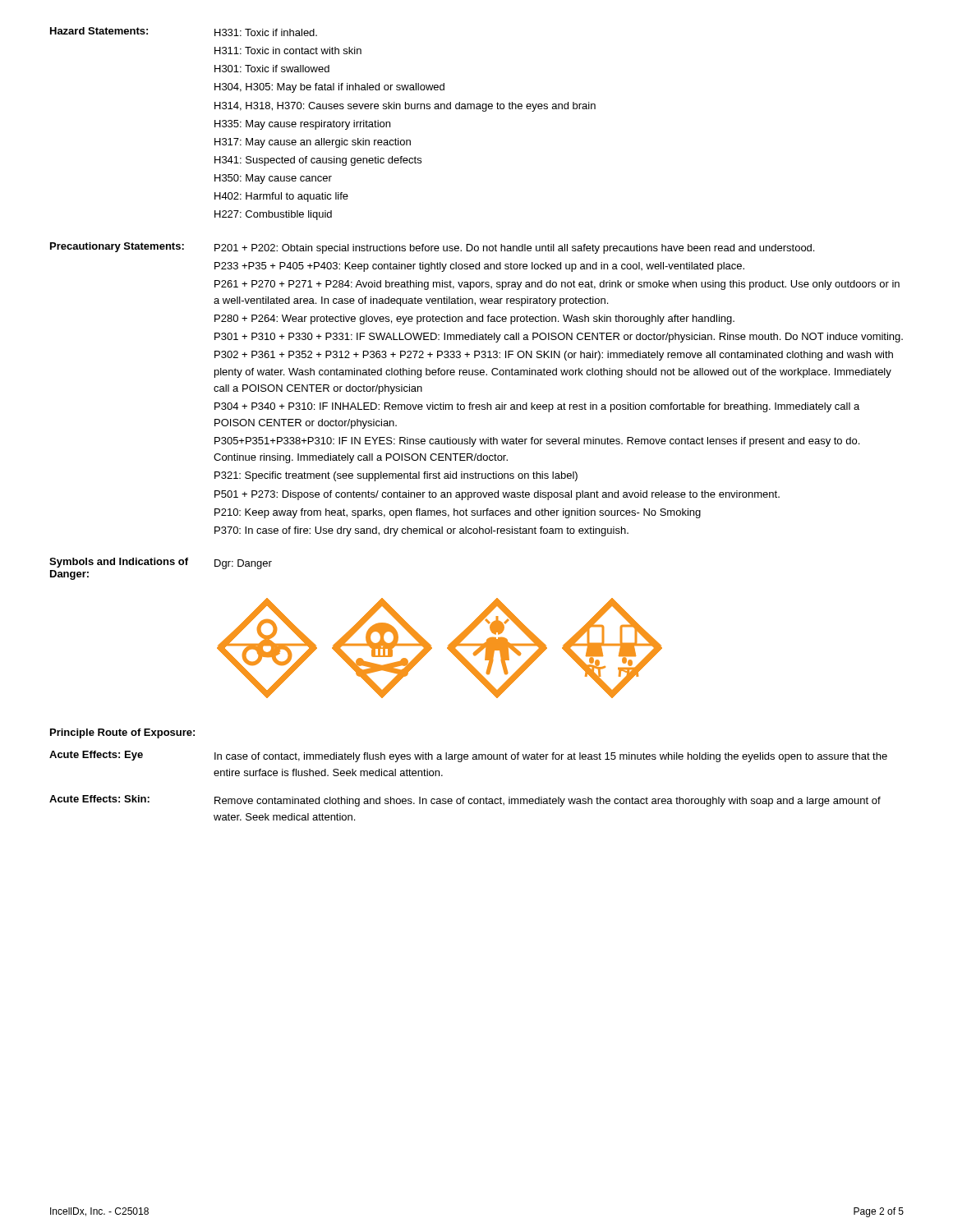Find "Principle Route of Exposure:" on this page

click(123, 732)
